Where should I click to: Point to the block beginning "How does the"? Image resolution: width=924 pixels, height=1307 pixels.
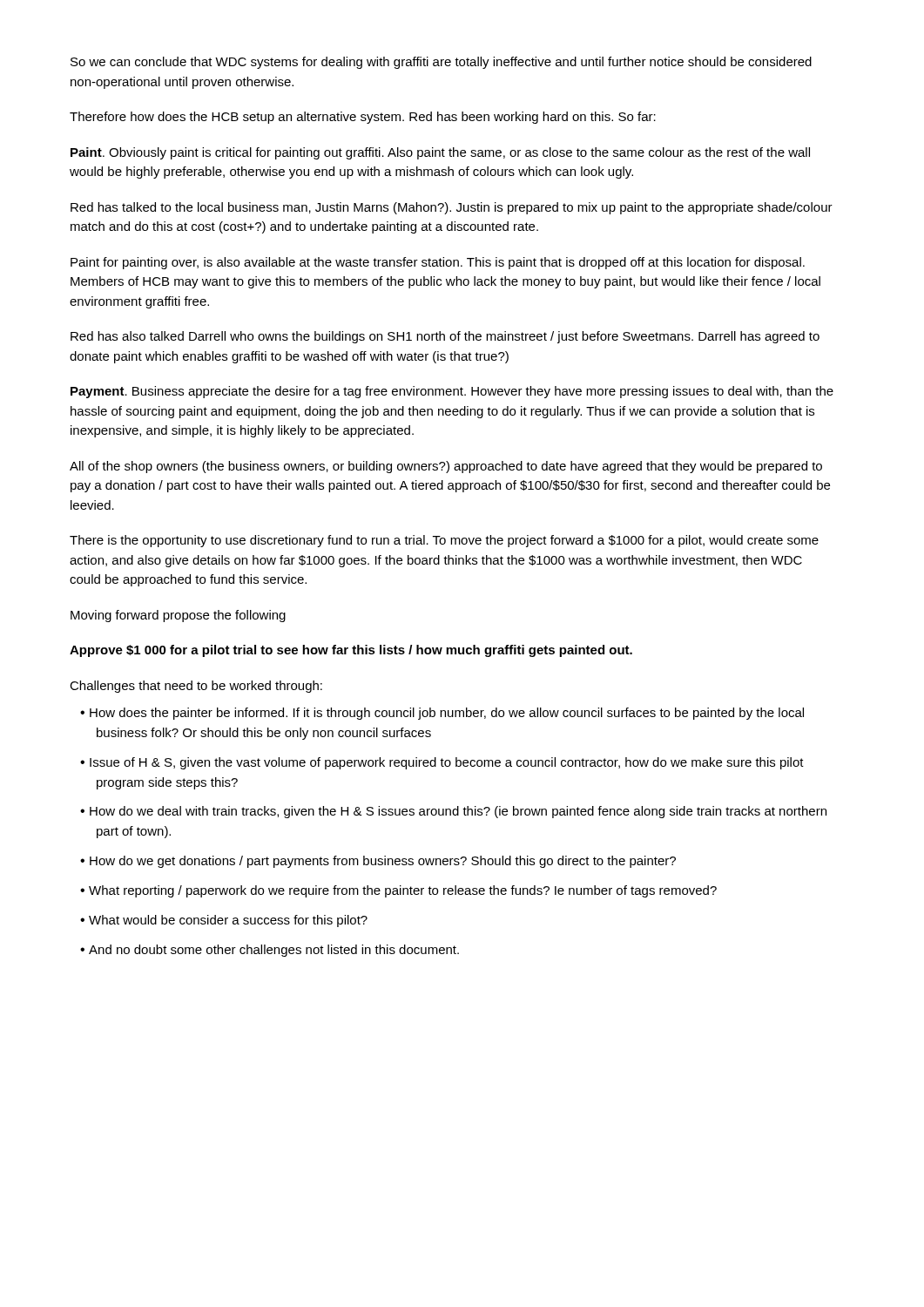point(447,722)
